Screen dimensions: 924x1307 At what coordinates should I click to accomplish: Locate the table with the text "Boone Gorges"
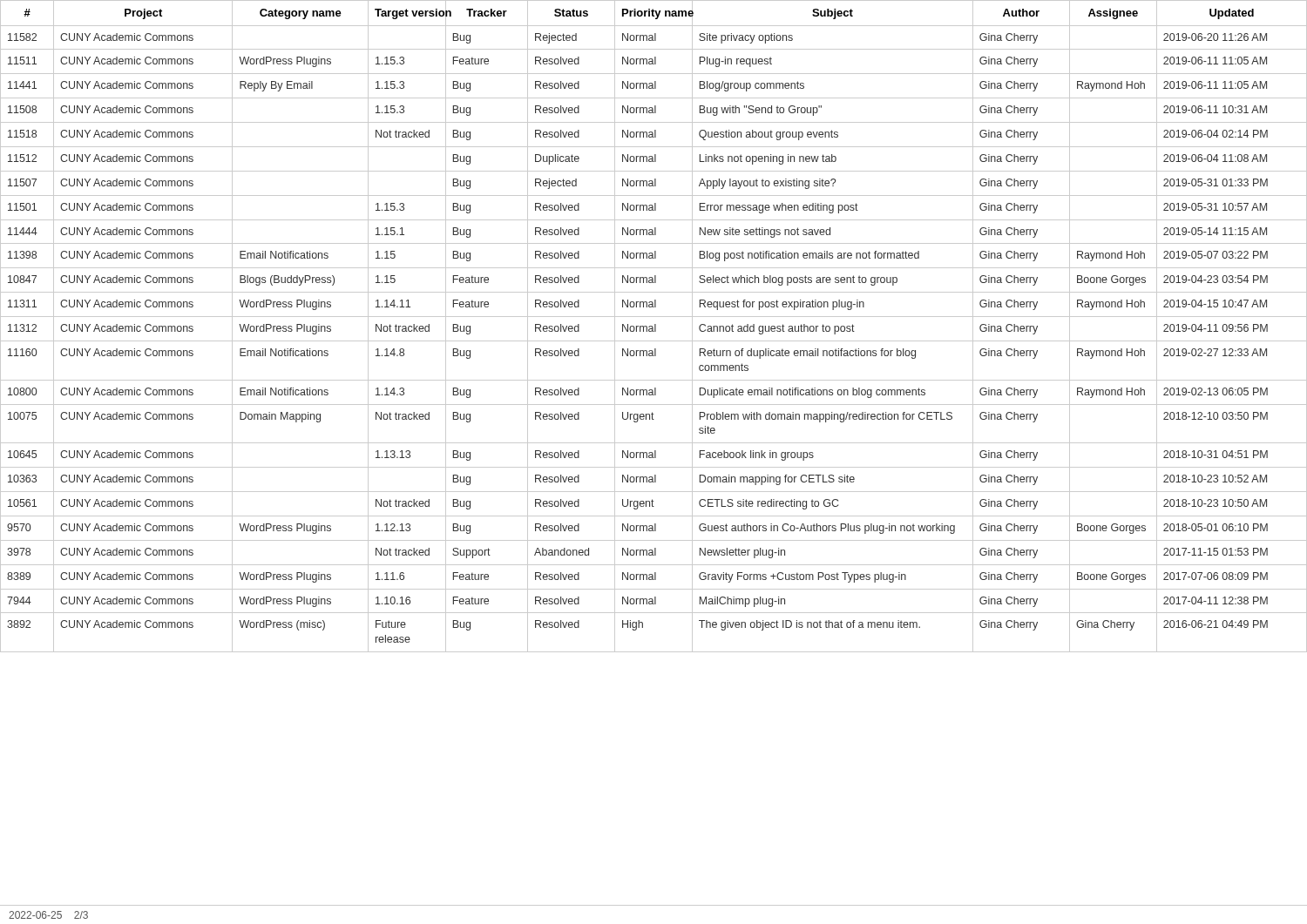(x=654, y=452)
